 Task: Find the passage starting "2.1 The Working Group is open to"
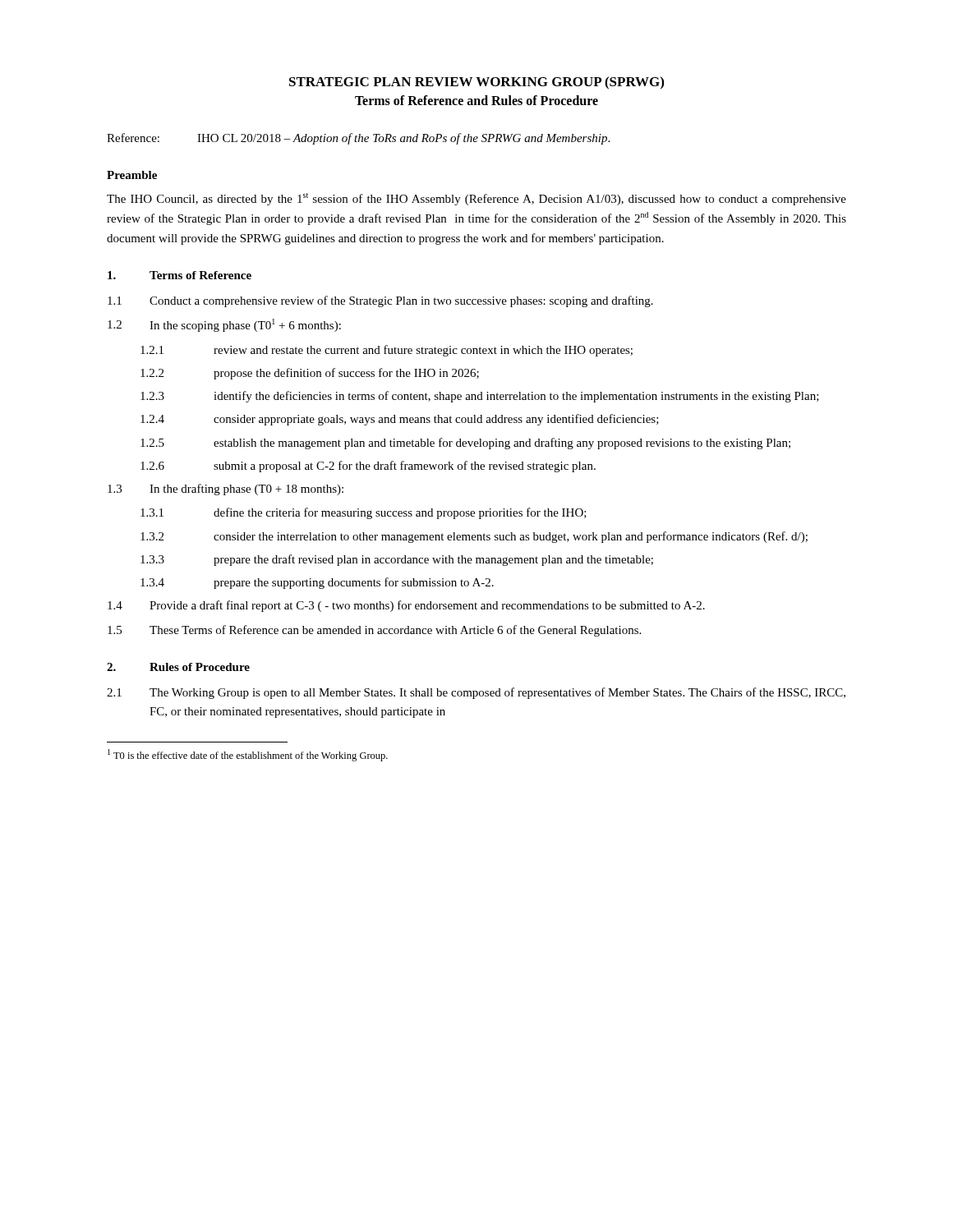(476, 702)
